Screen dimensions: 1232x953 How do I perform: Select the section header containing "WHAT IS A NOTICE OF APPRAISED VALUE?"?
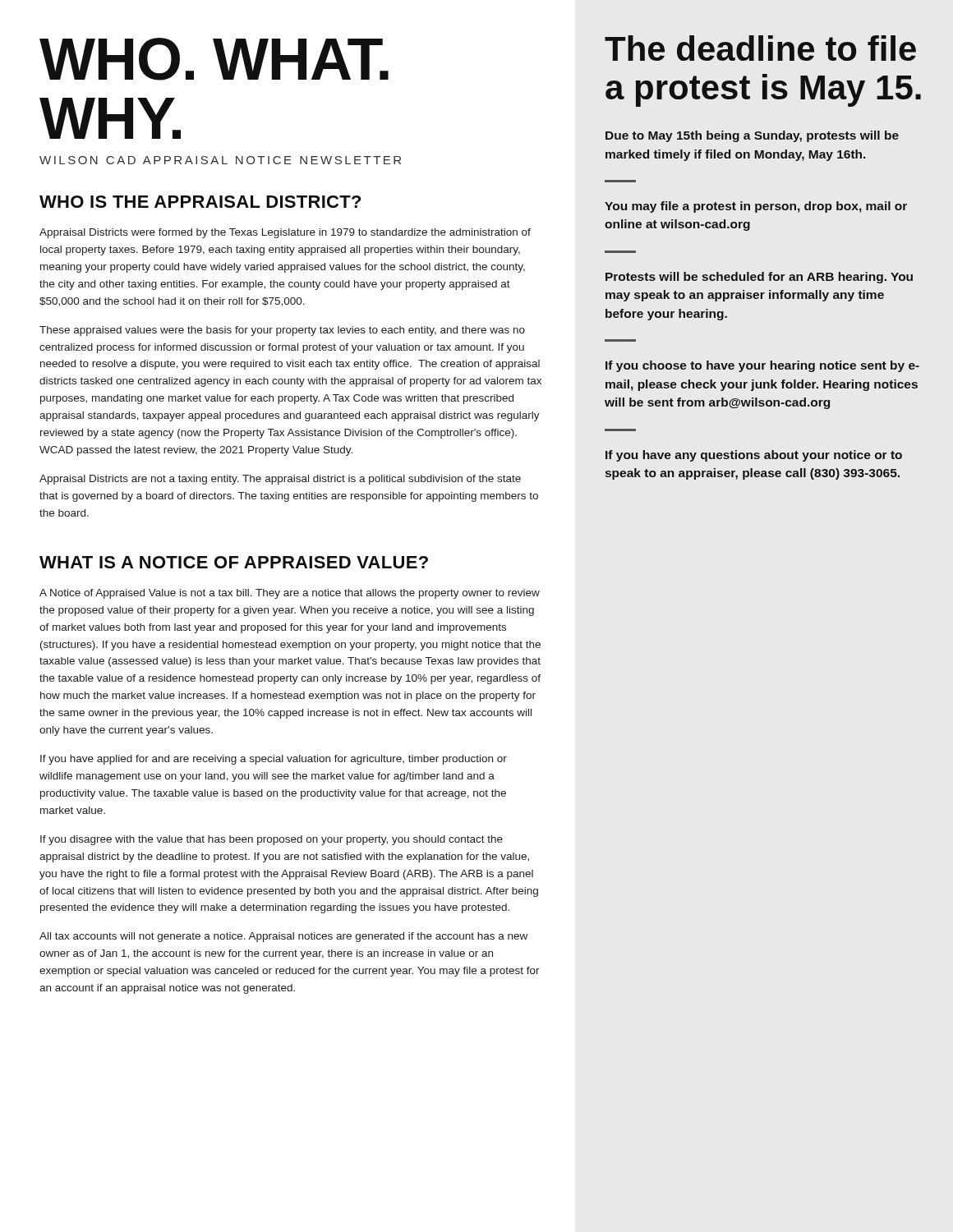pos(291,562)
